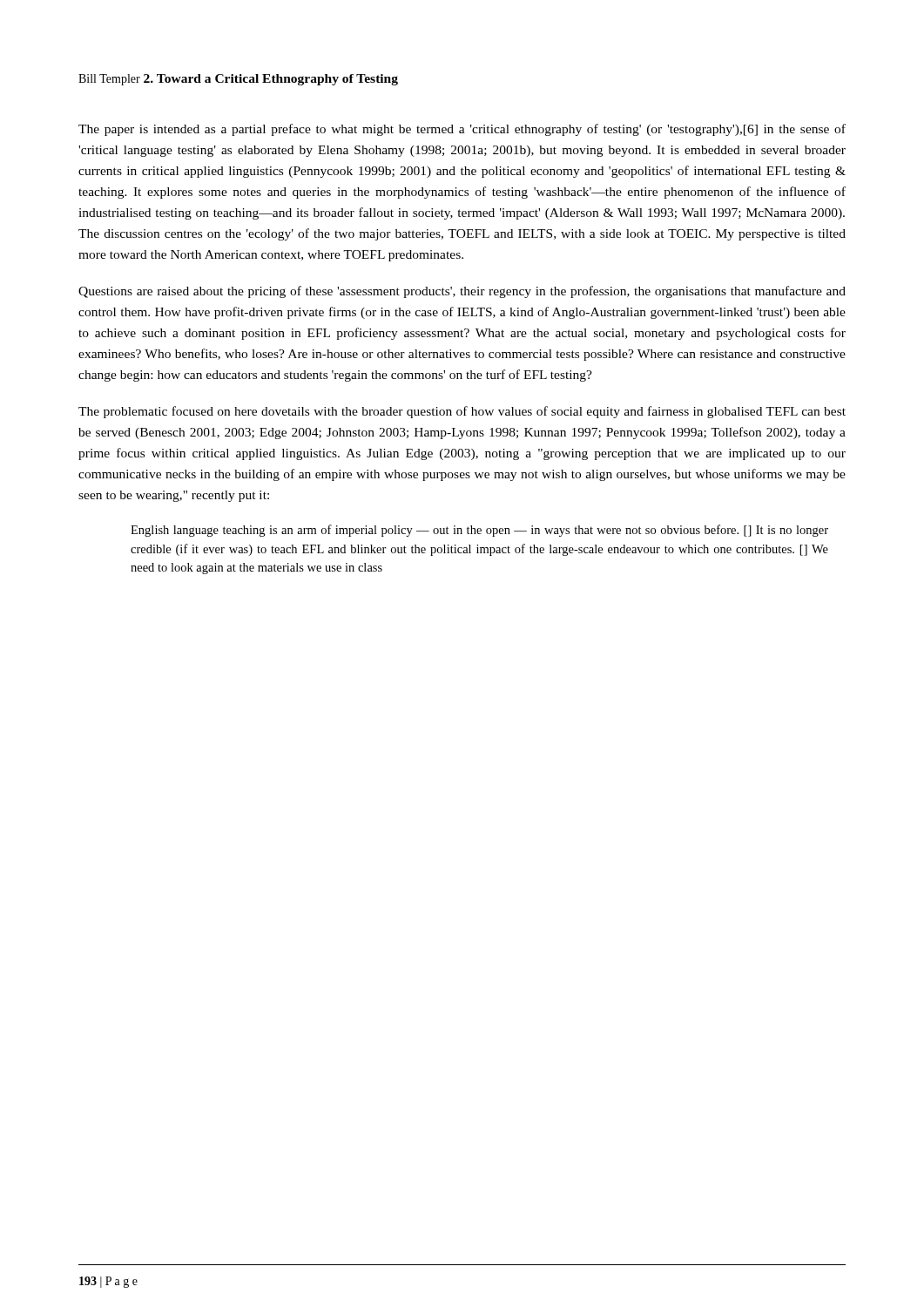
Task: Click on the text starting "The problematic focused"
Action: [462, 453]
